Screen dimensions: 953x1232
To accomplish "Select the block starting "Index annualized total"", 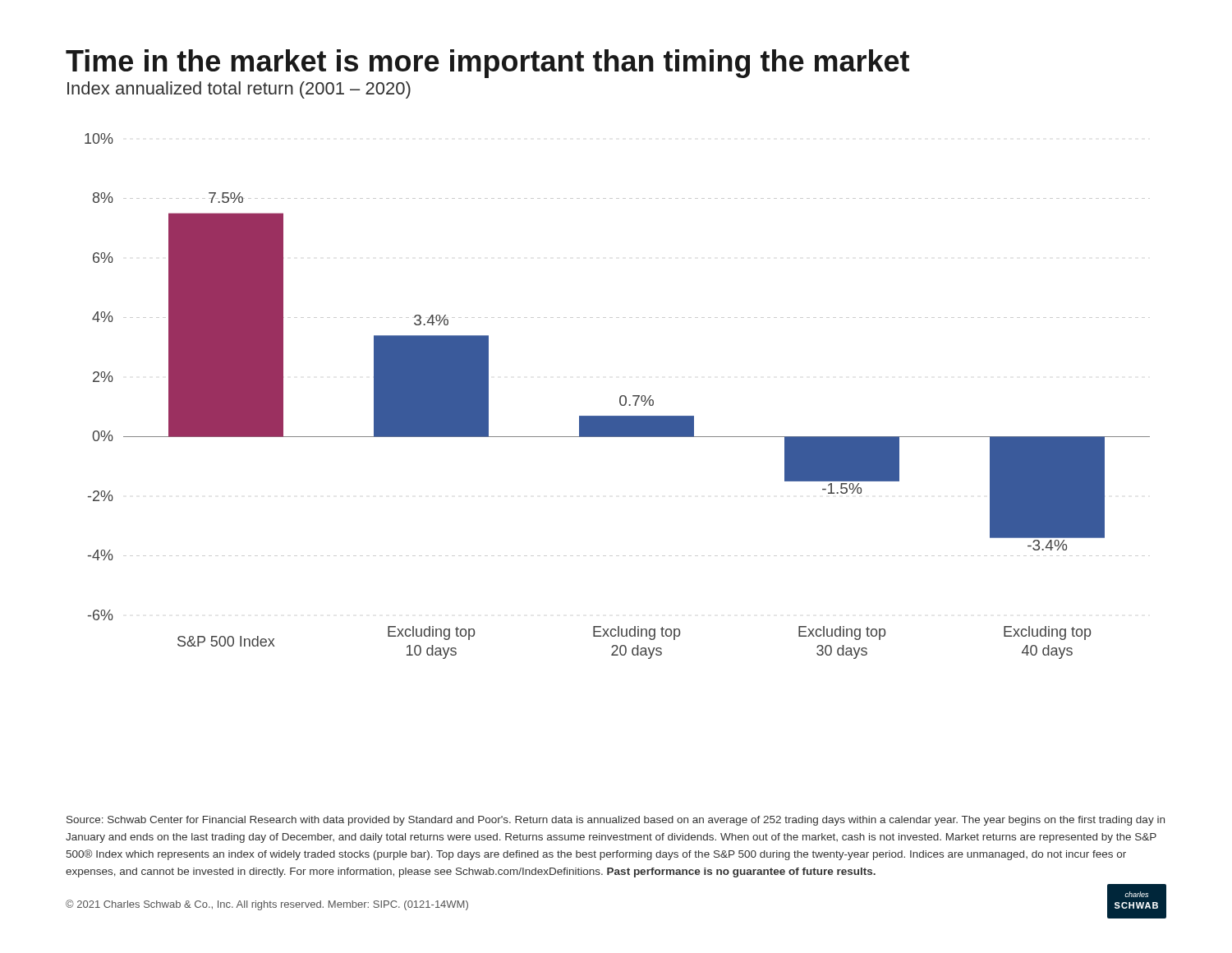I will (x=238, y=88).
